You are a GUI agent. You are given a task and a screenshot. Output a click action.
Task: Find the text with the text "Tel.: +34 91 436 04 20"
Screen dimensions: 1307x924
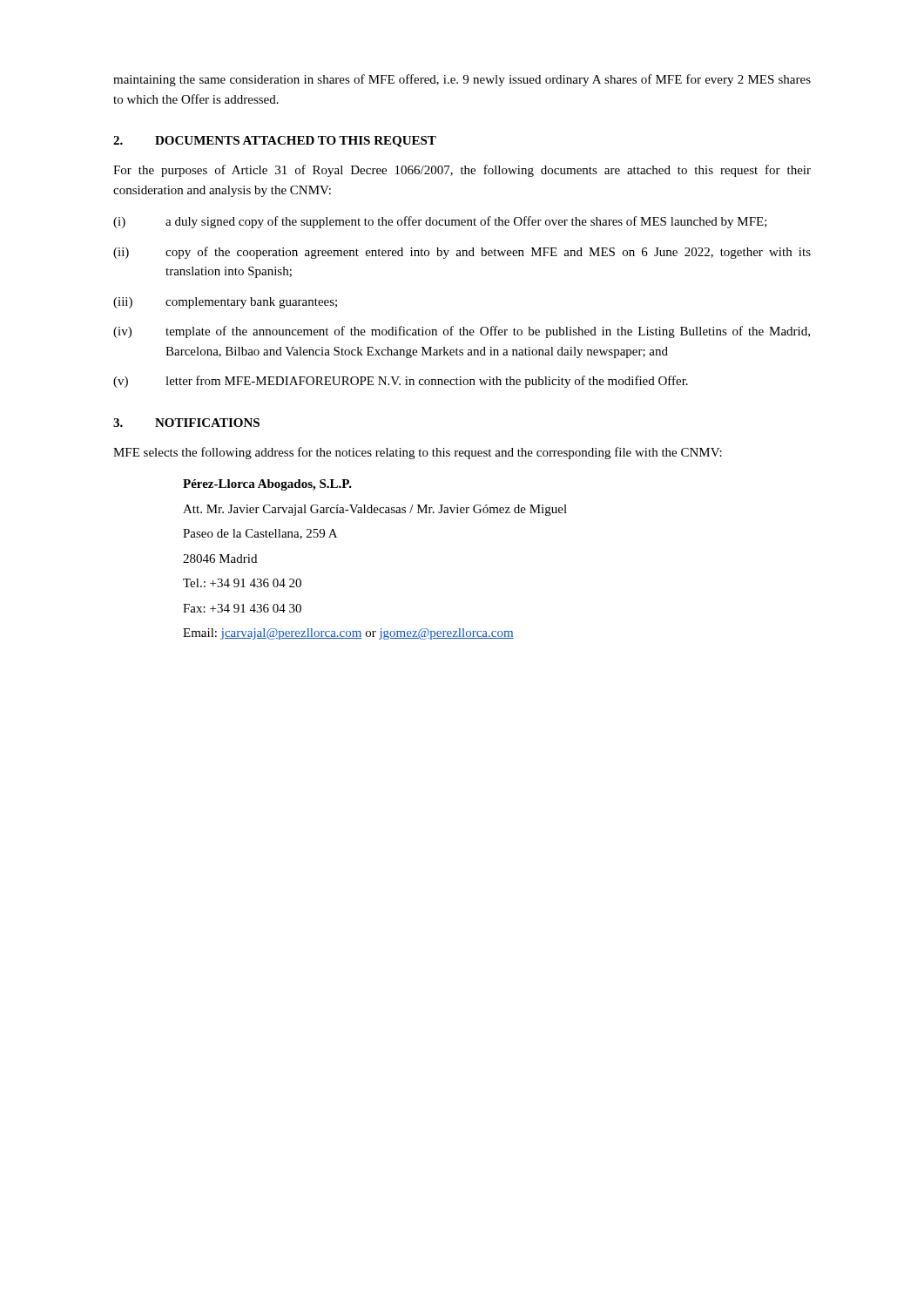pyautogui.click(x=242, y=583)
